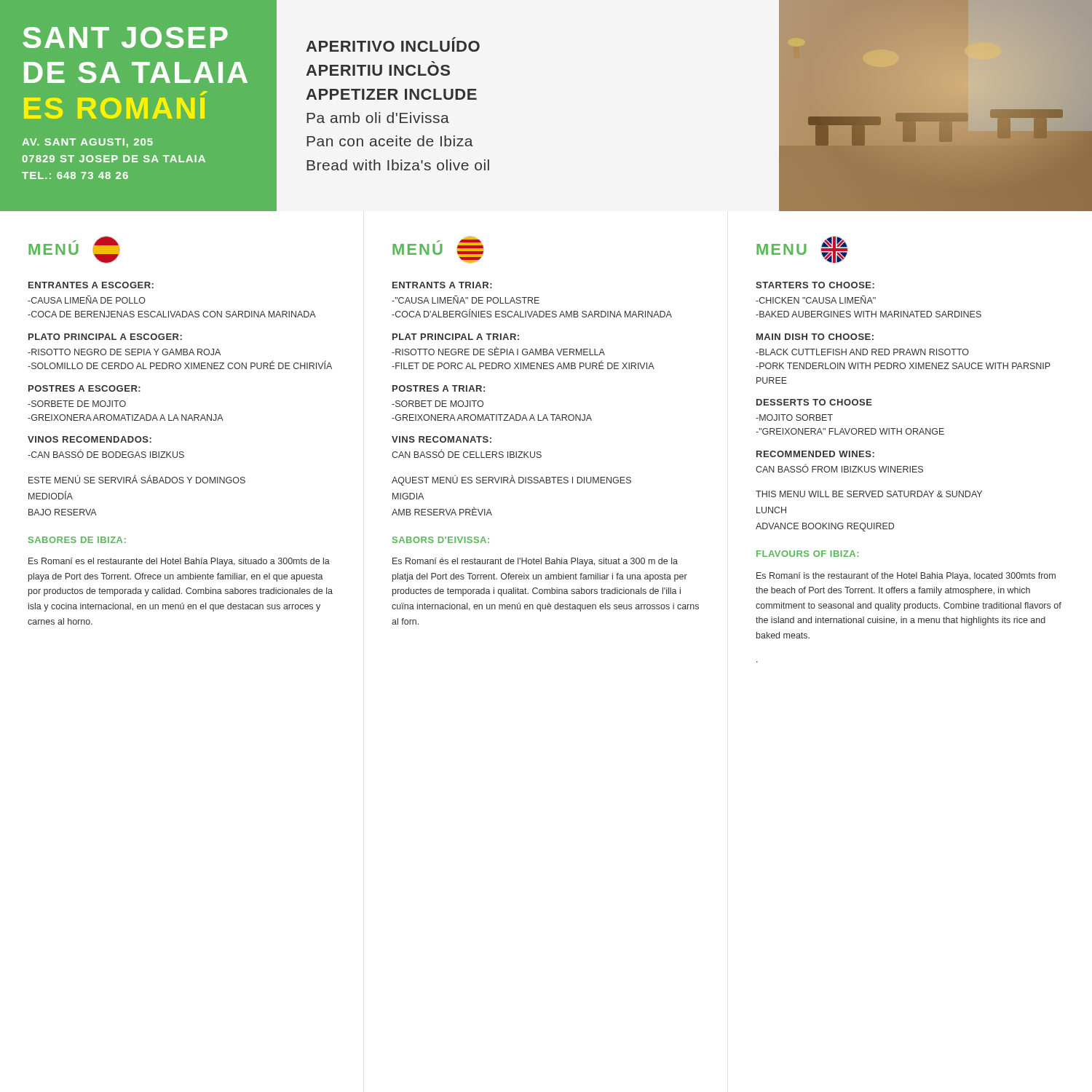This screenshot has height=1092, width=1092.
Task: Find the title that reads "SANT JOSEP DE SA TALAIA ES"
Action: 138,102
